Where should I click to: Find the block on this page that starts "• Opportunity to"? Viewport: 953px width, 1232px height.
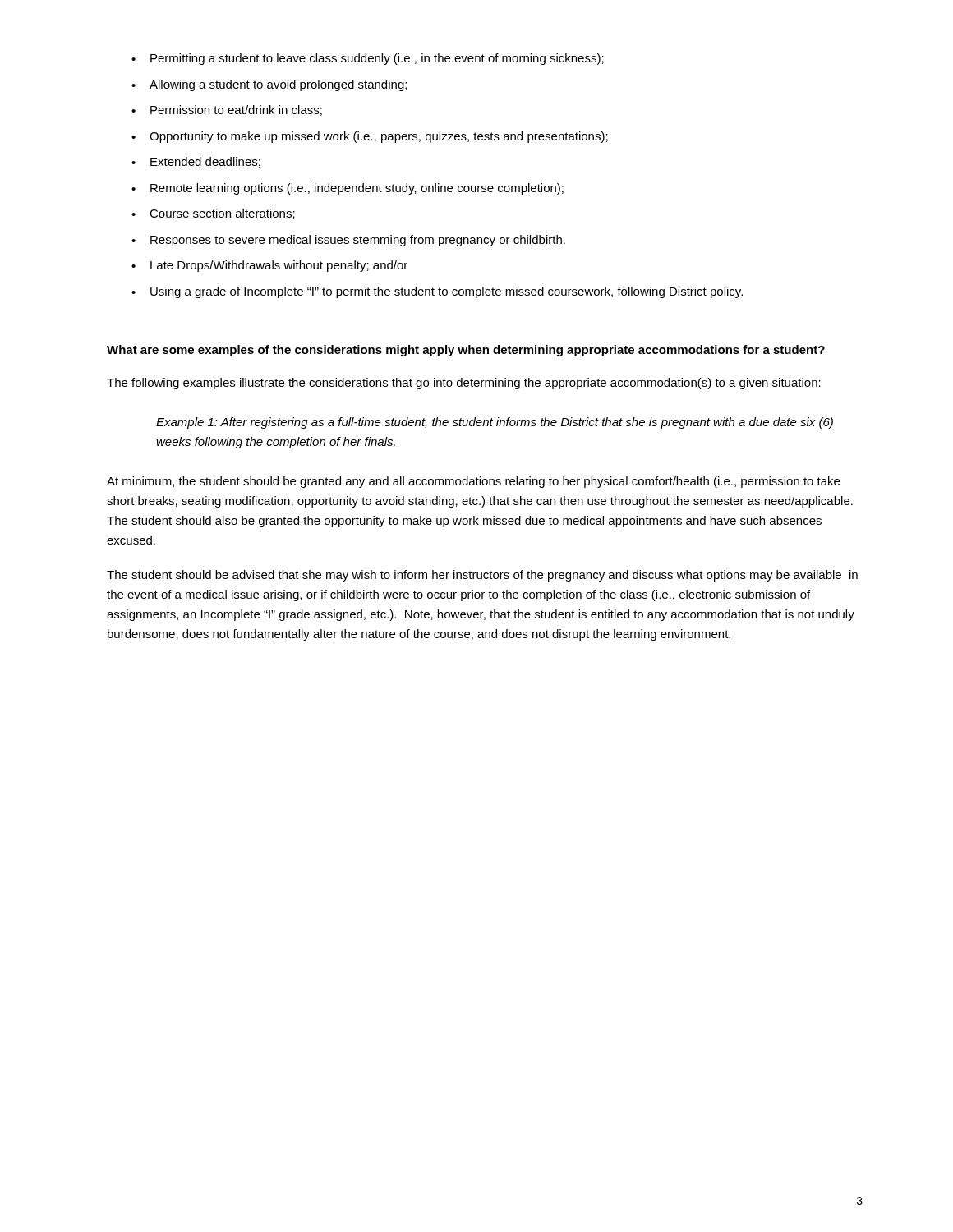coord(497,137)
